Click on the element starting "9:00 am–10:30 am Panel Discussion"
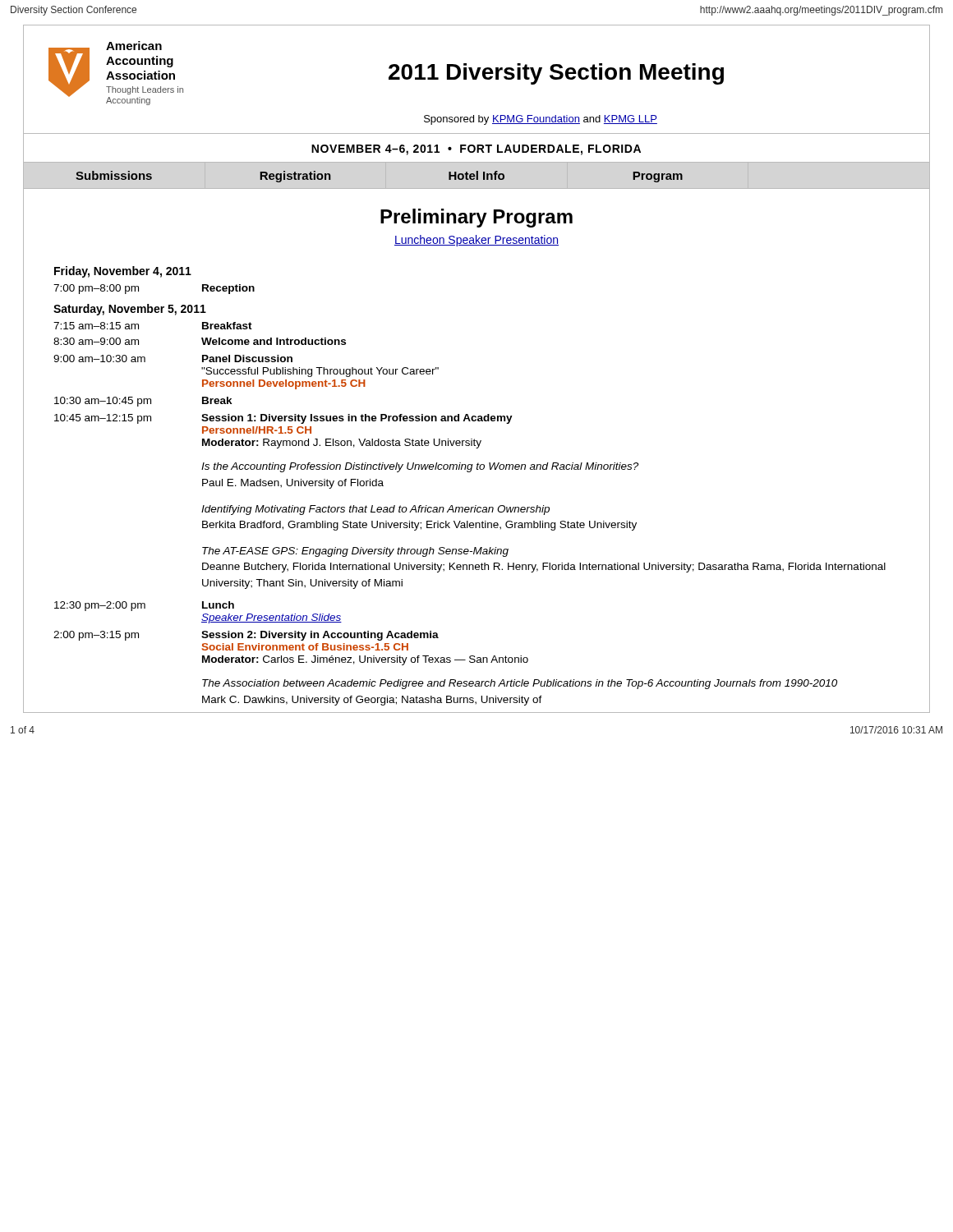This screenshot has width=953, height=1232. pyautogui.click(x=246, y=371)
